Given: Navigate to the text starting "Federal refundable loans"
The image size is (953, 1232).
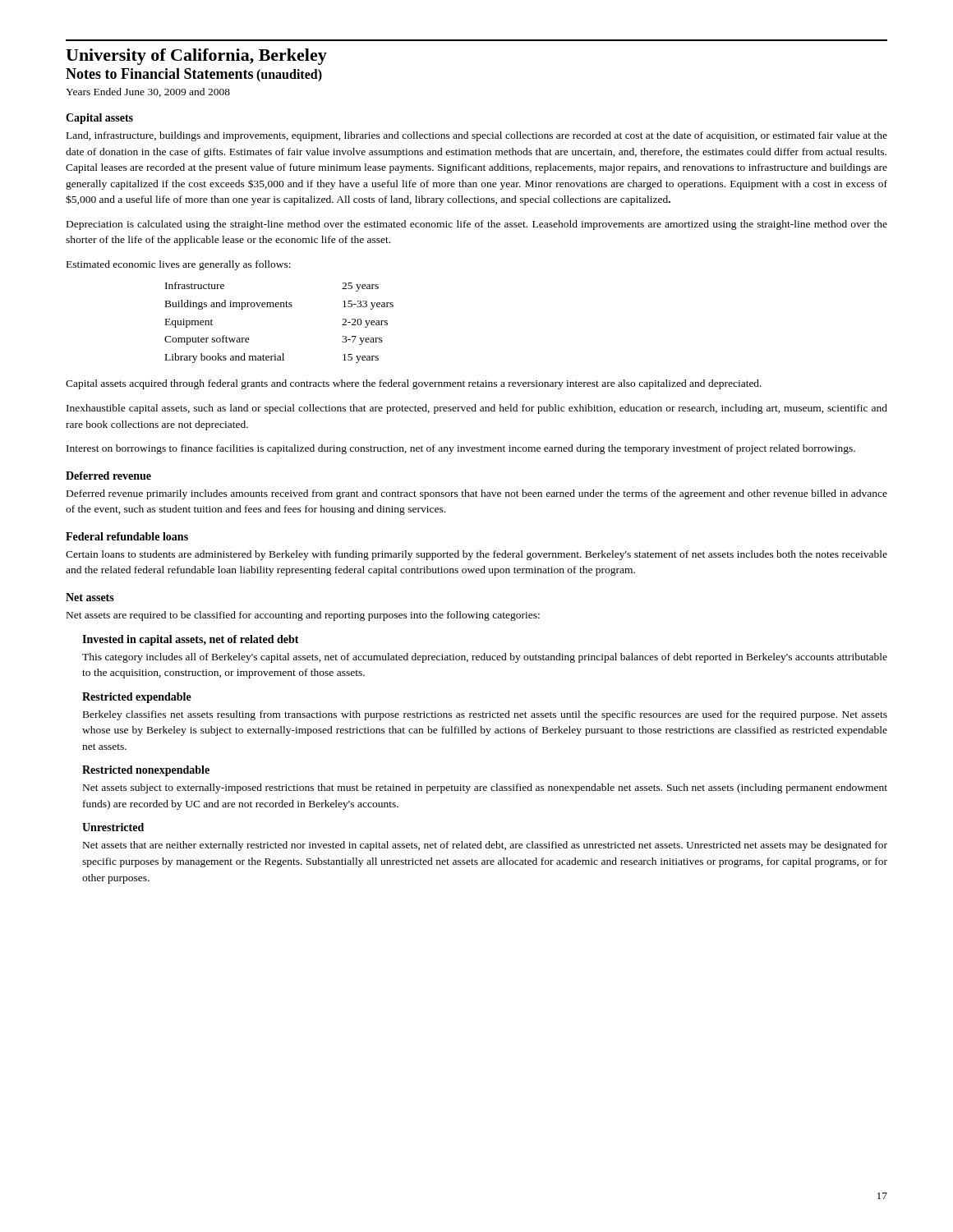Looking at the screenshot, I should [127, 537].
